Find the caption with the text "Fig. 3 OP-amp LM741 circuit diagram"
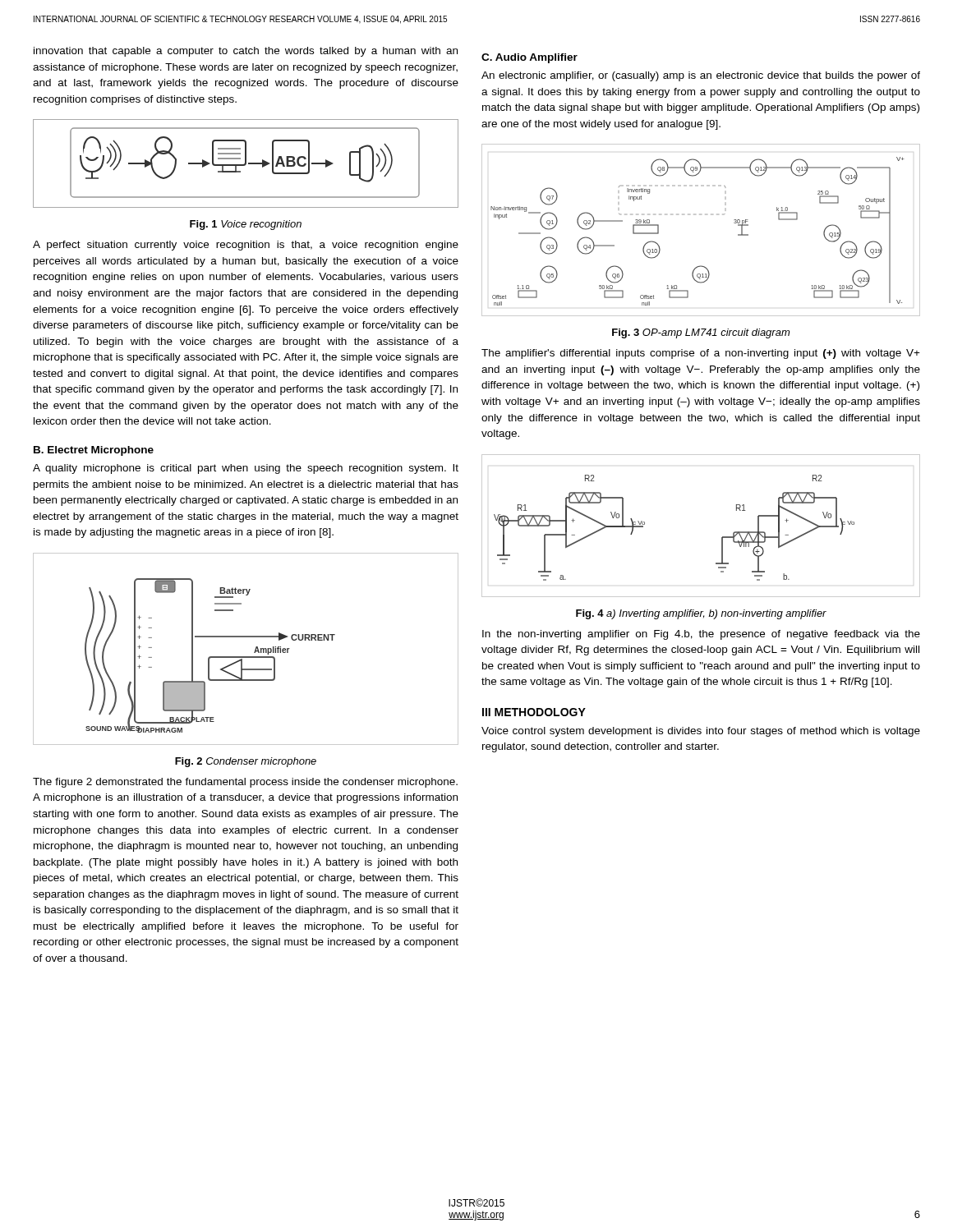Image resolution: width=953 pixels, height=1232 pixels. [701, 332]
